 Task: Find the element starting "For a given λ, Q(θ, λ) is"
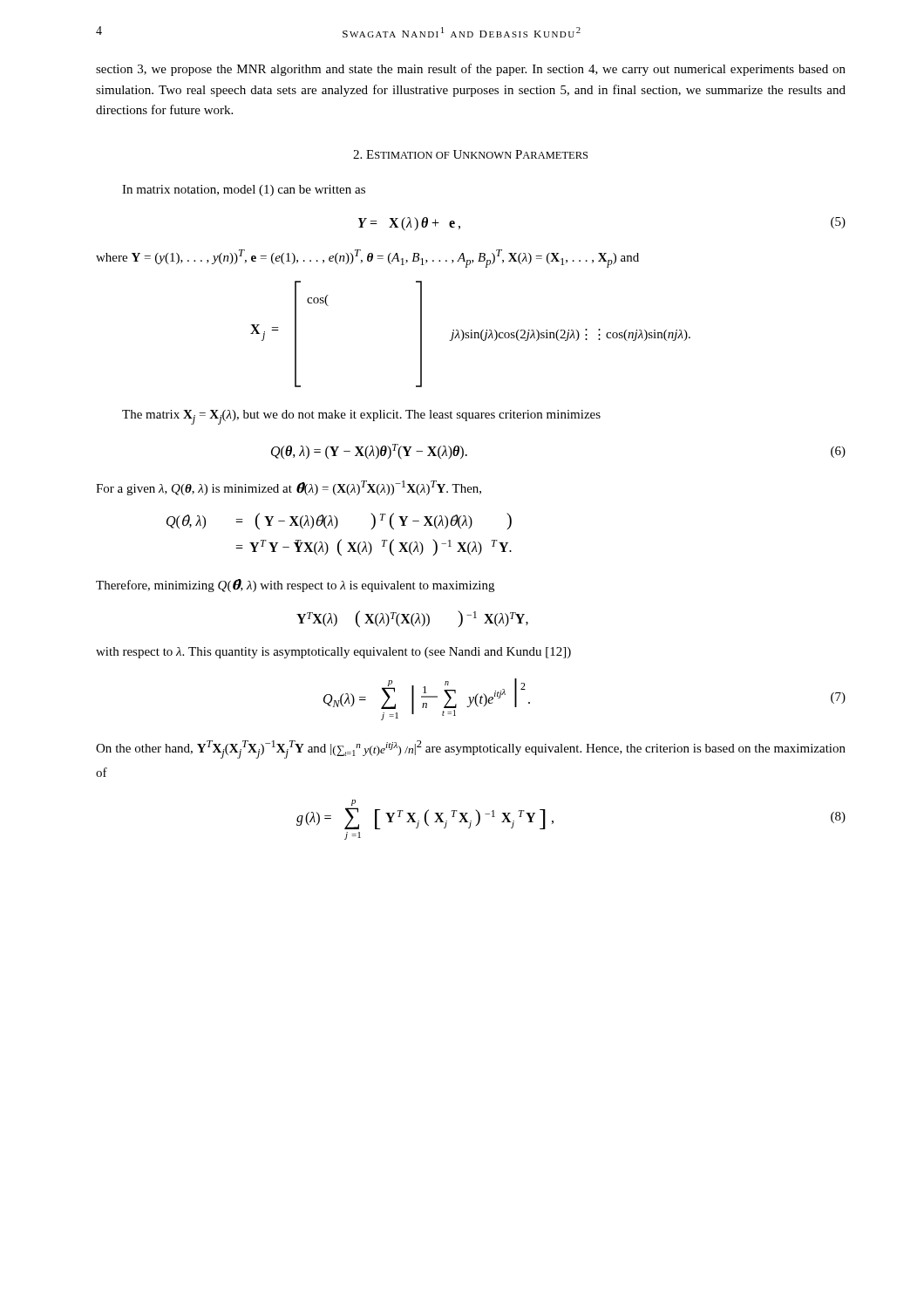click(x=289, y=489)
